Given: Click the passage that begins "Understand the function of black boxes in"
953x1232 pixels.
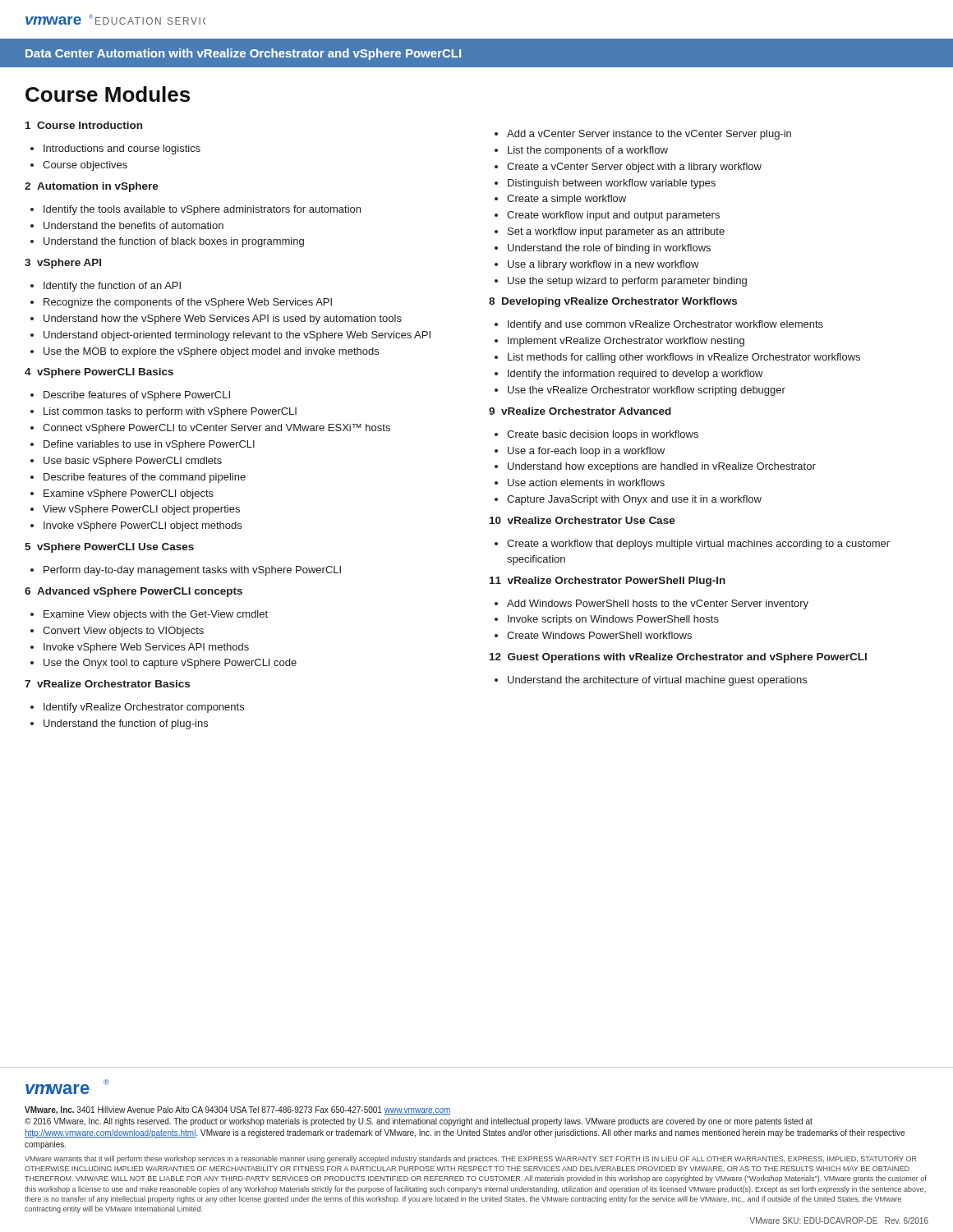Looking at the screenshot, I should [244, 242].
